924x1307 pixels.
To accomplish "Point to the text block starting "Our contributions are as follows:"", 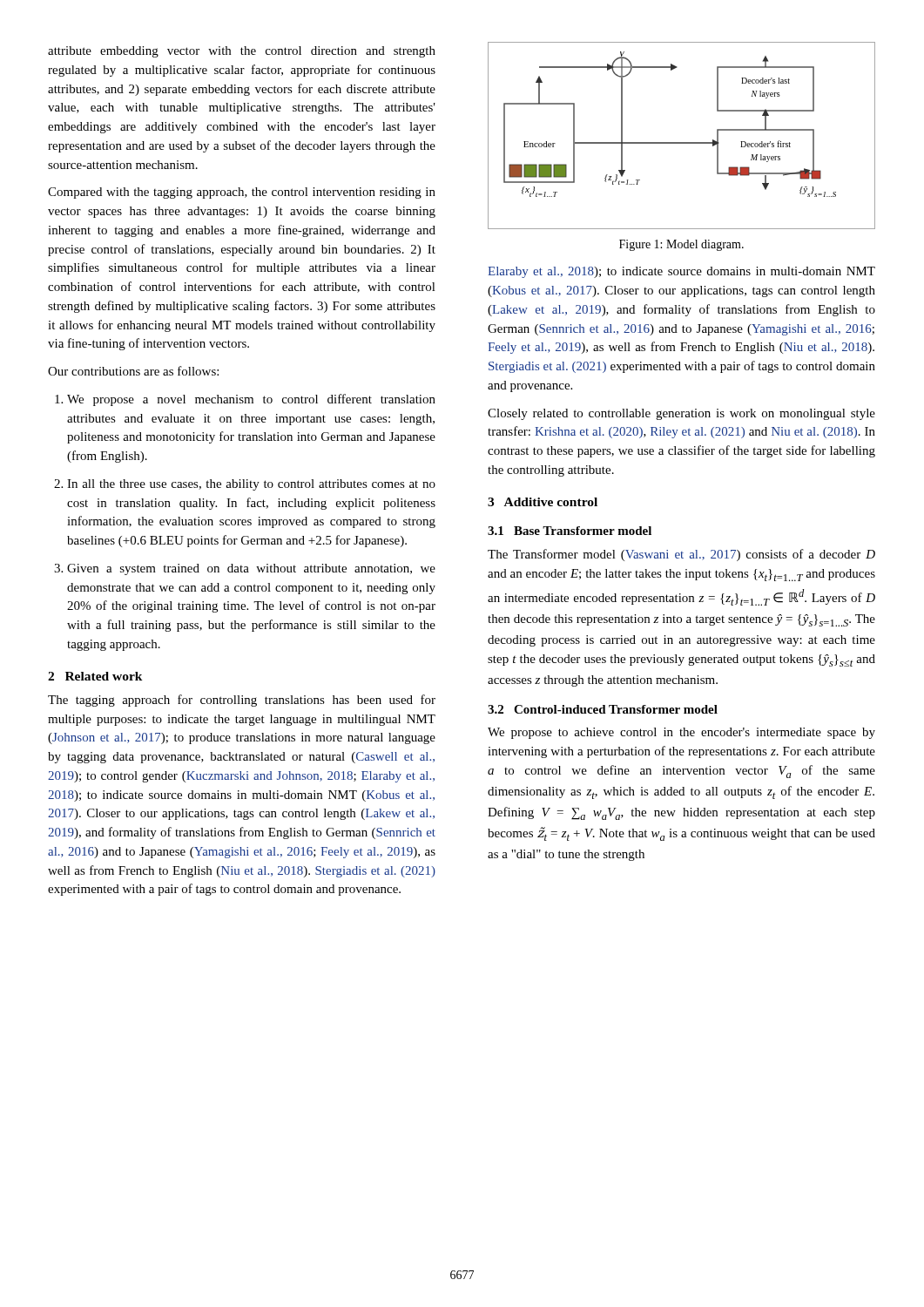I will pos(133,371).
